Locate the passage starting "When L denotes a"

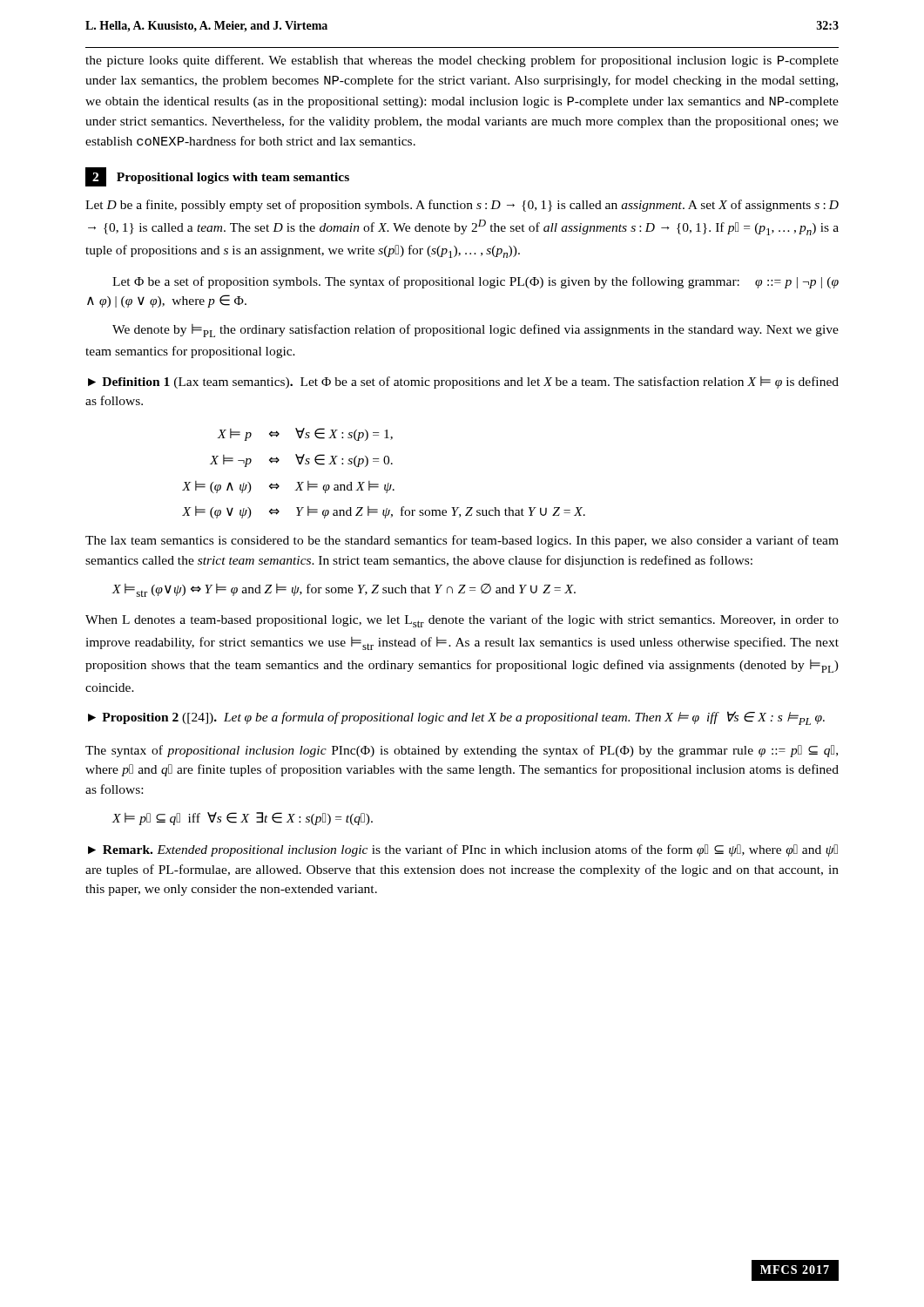462,654
